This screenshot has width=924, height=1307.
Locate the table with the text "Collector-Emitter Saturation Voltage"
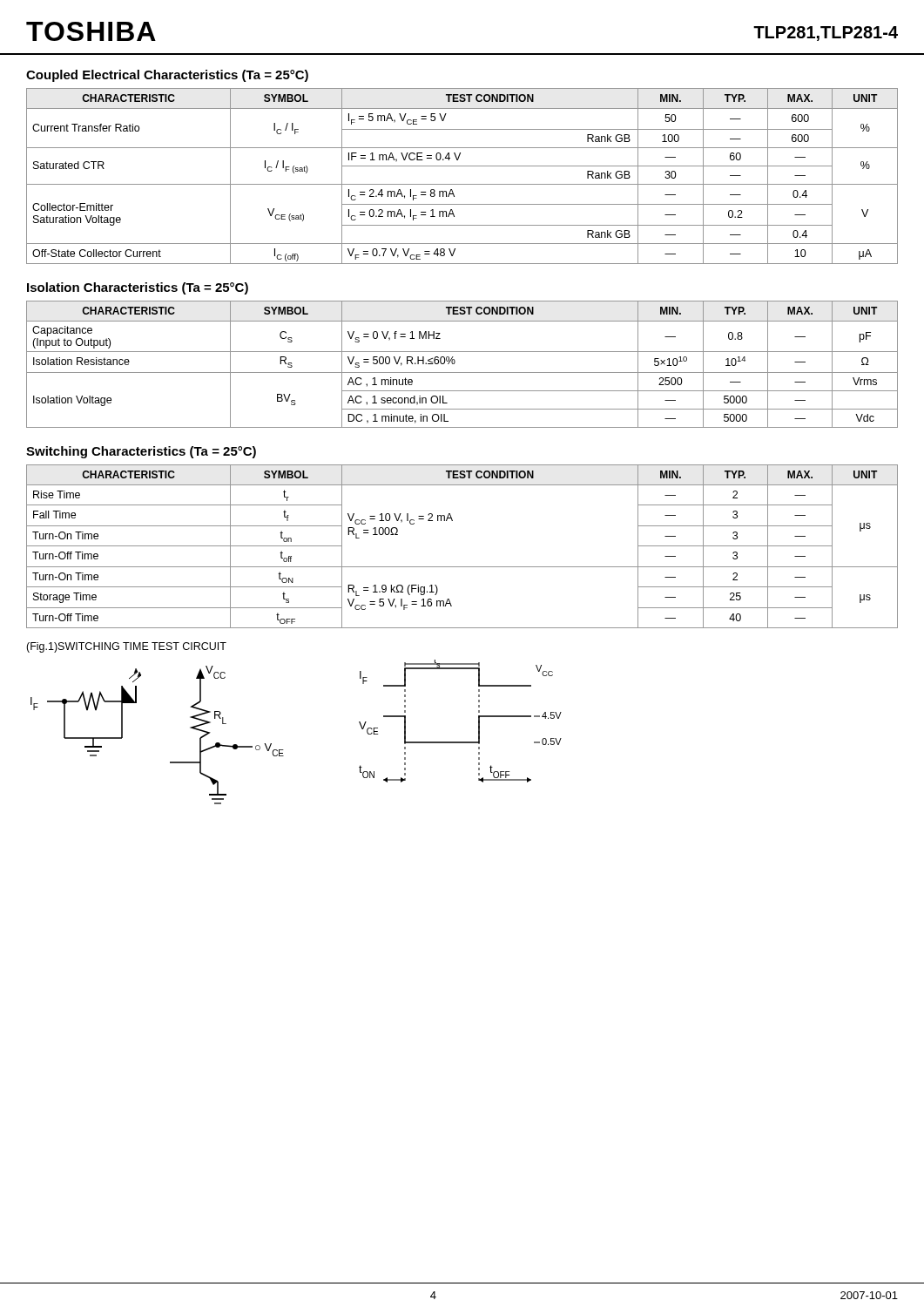462,176
